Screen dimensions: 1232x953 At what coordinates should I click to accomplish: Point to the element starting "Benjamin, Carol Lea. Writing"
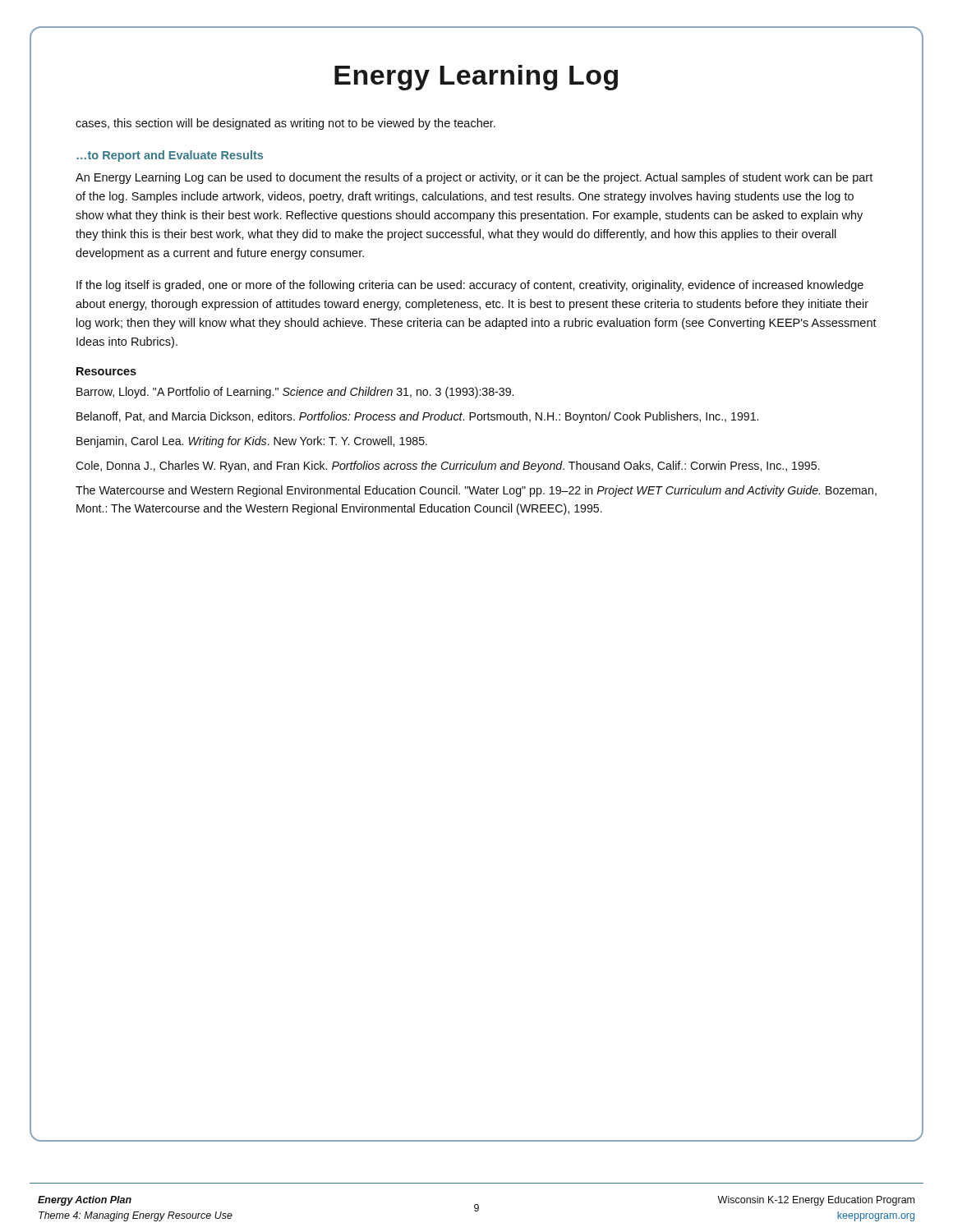tap(252, 441)
